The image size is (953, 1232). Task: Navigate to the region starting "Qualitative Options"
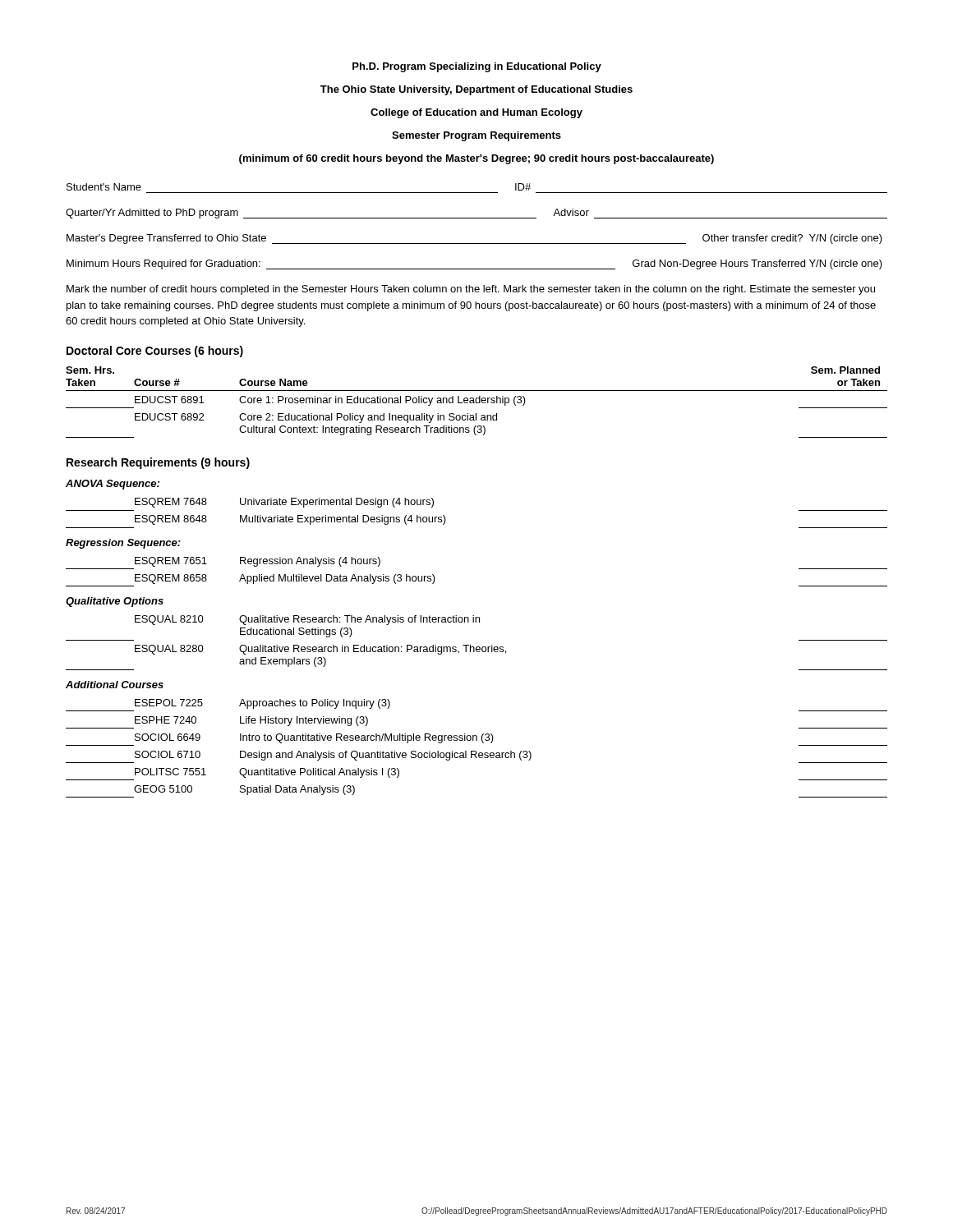[115, 601]
